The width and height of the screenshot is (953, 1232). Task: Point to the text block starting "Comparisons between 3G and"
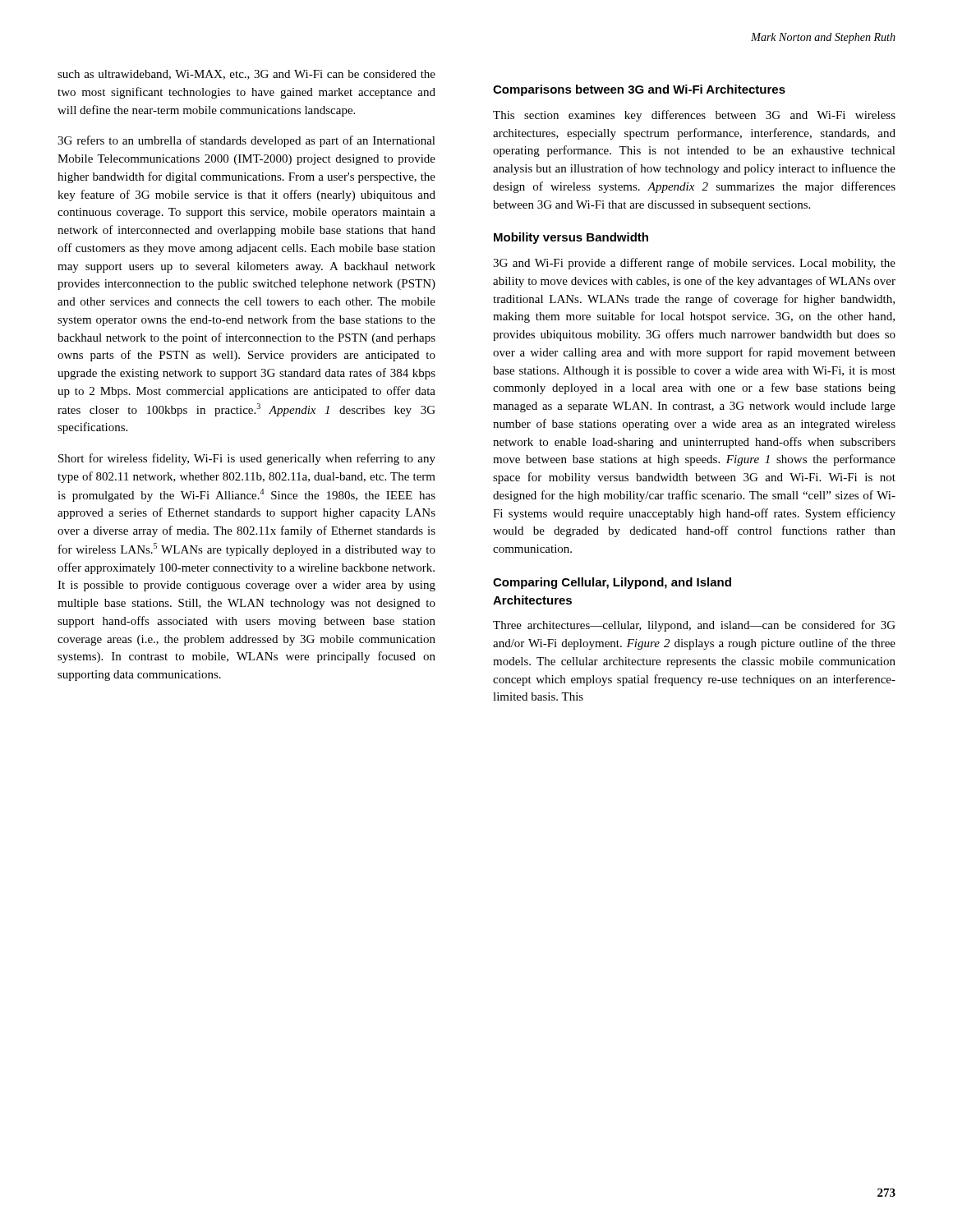[639, 89]
